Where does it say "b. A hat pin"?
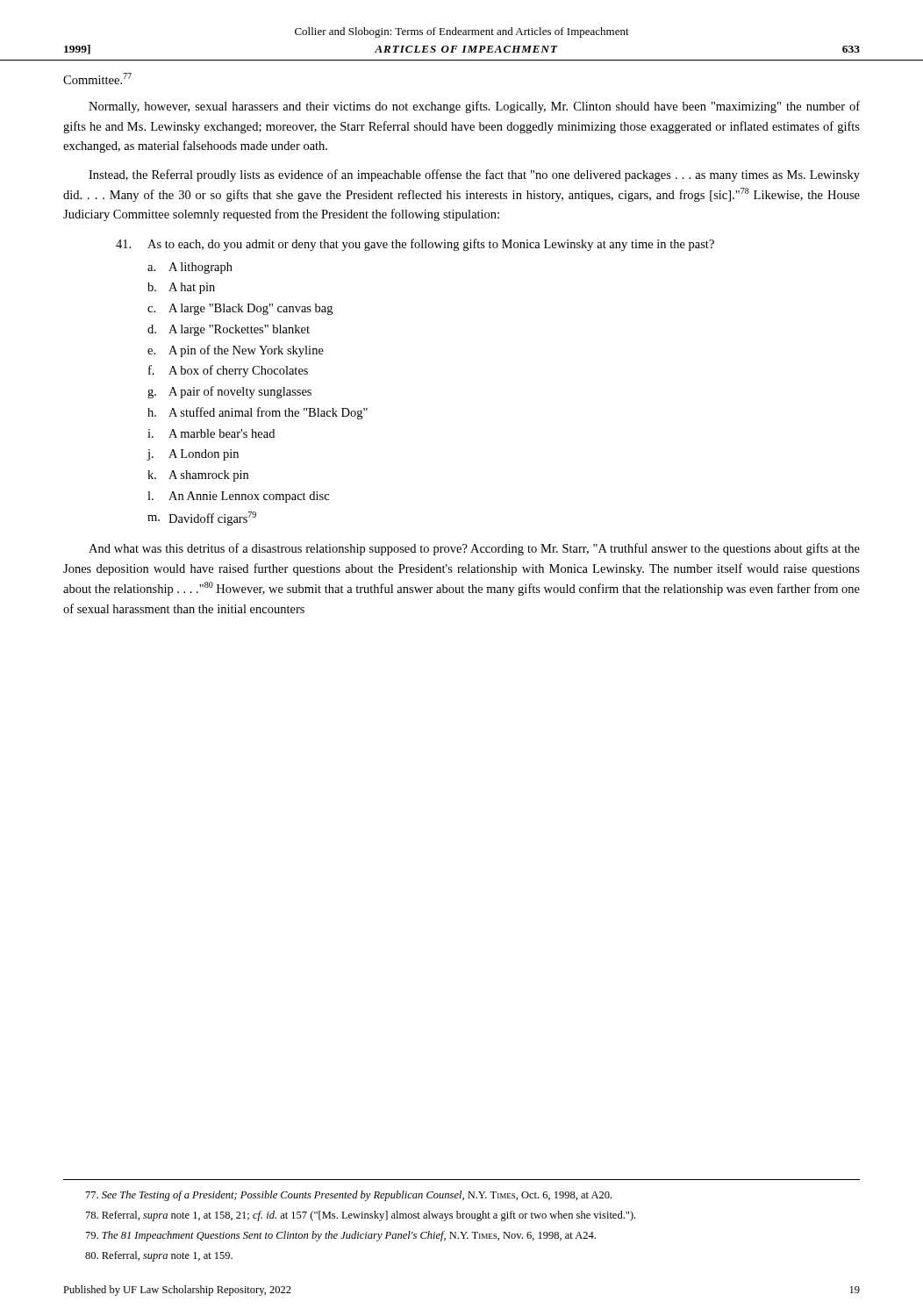Viewport: 923px width, 1316px height. tap(181, 288)
